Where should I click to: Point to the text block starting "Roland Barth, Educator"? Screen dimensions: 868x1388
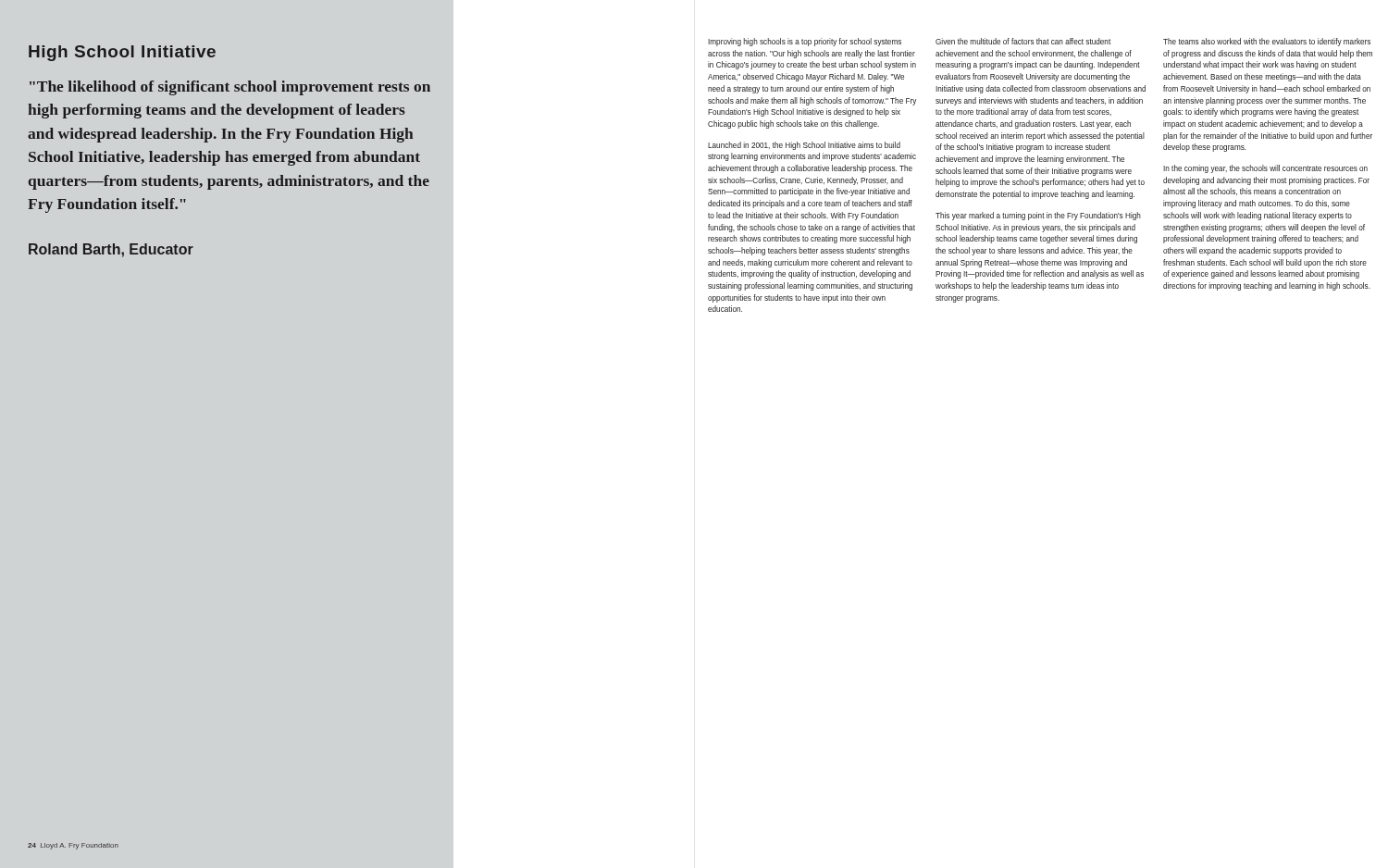110,250
